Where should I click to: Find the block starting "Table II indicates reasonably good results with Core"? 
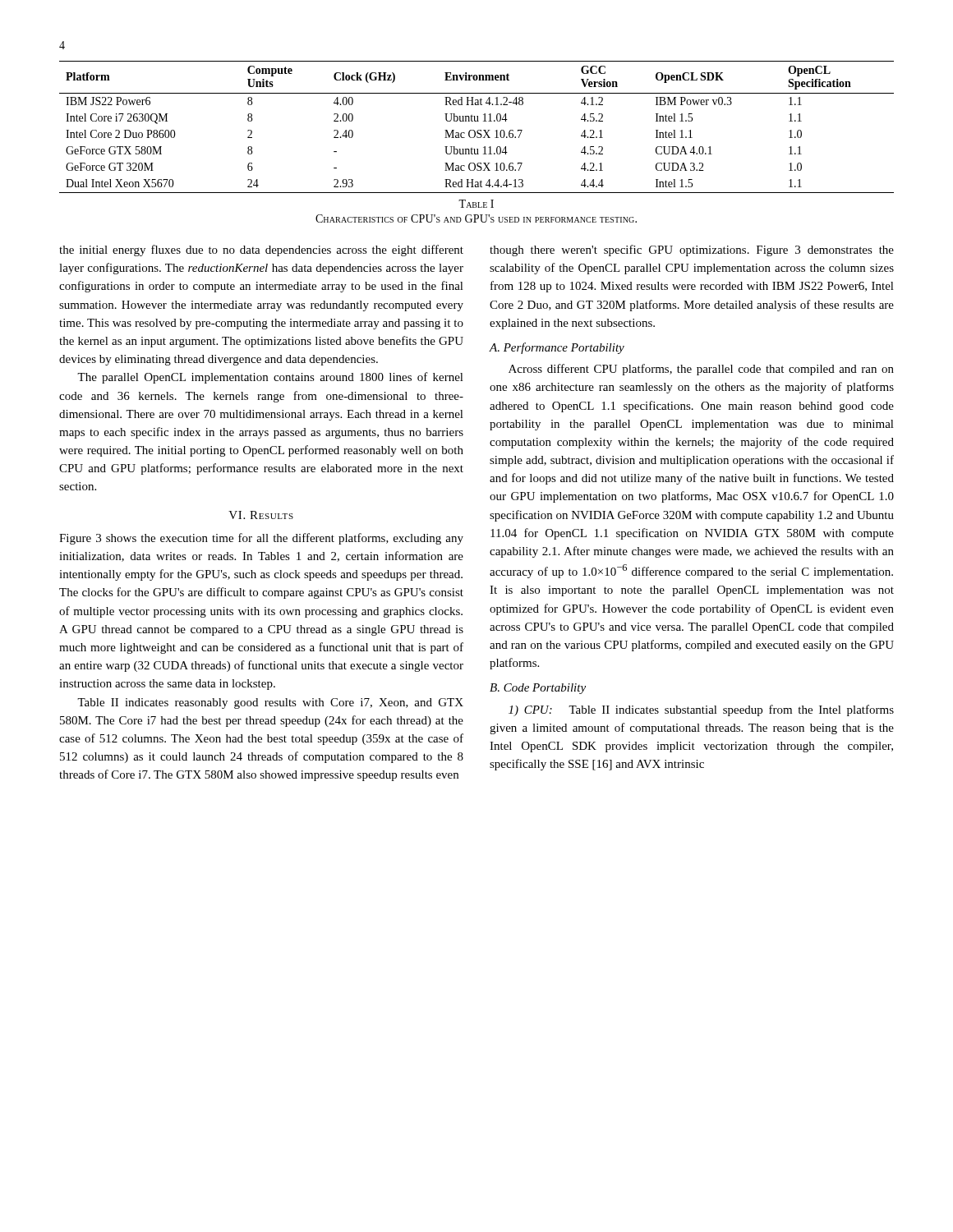[261, 738]
